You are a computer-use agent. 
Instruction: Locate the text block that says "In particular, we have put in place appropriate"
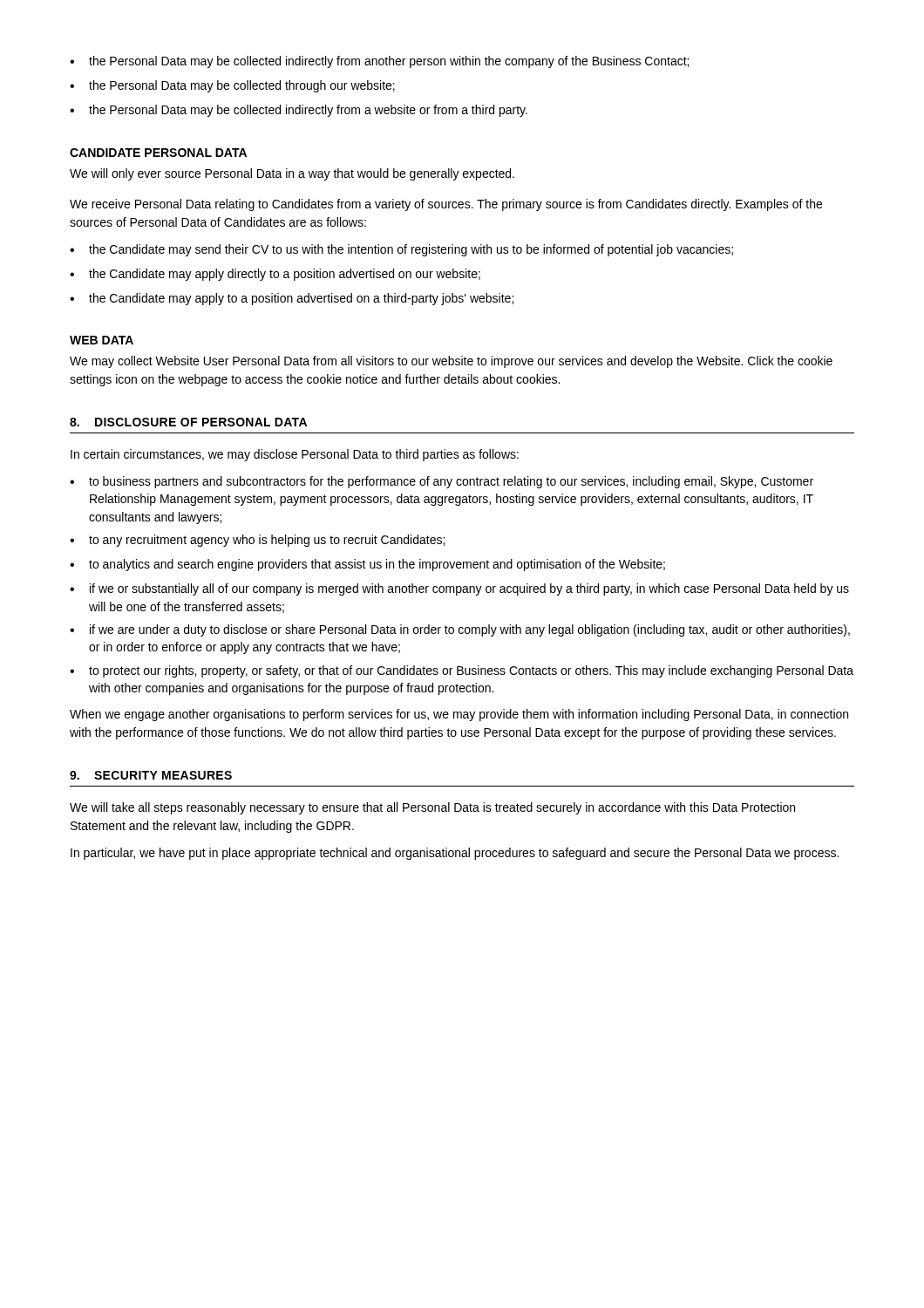point(455,853)
